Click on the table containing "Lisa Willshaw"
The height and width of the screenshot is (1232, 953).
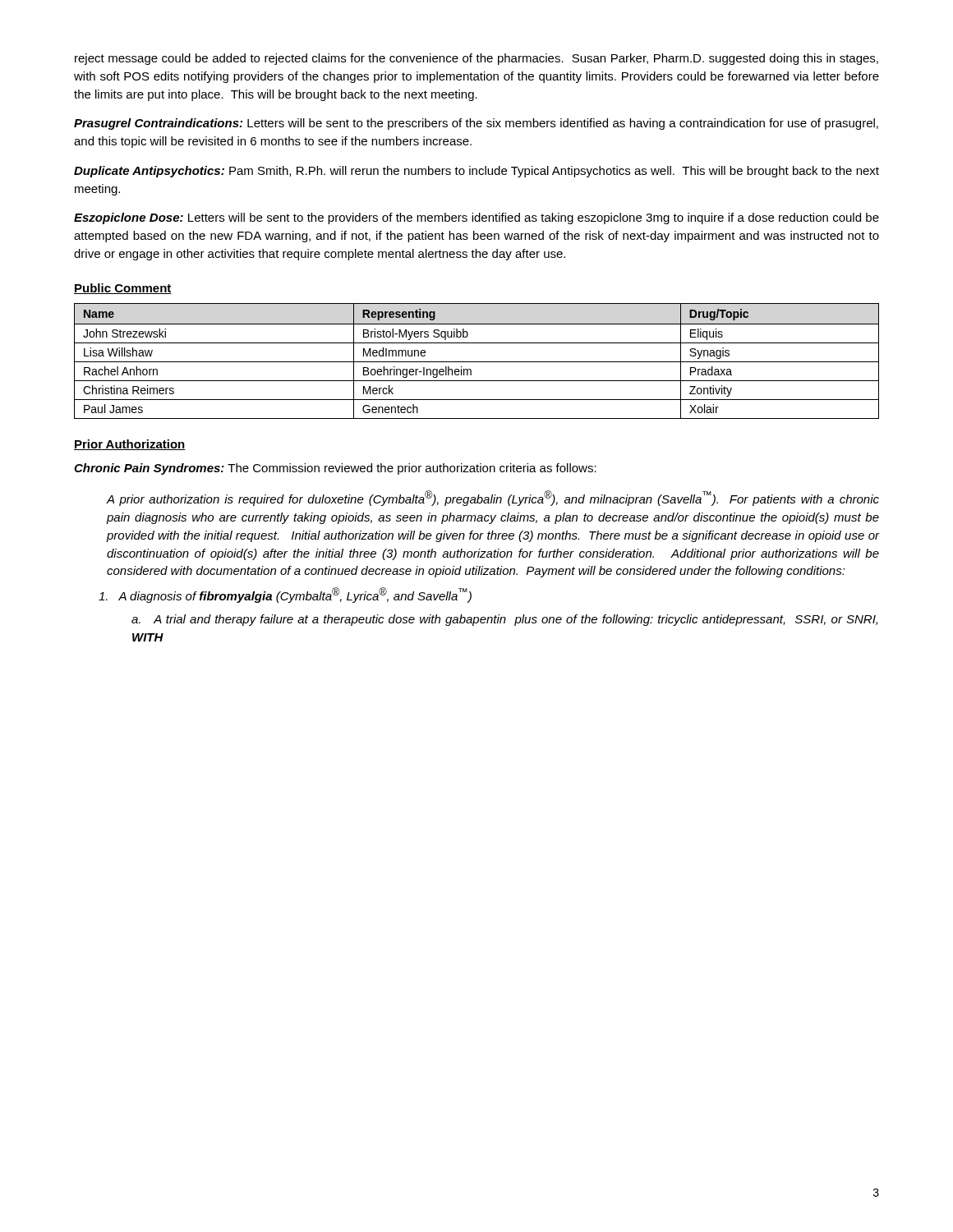[x=476, y=361]
